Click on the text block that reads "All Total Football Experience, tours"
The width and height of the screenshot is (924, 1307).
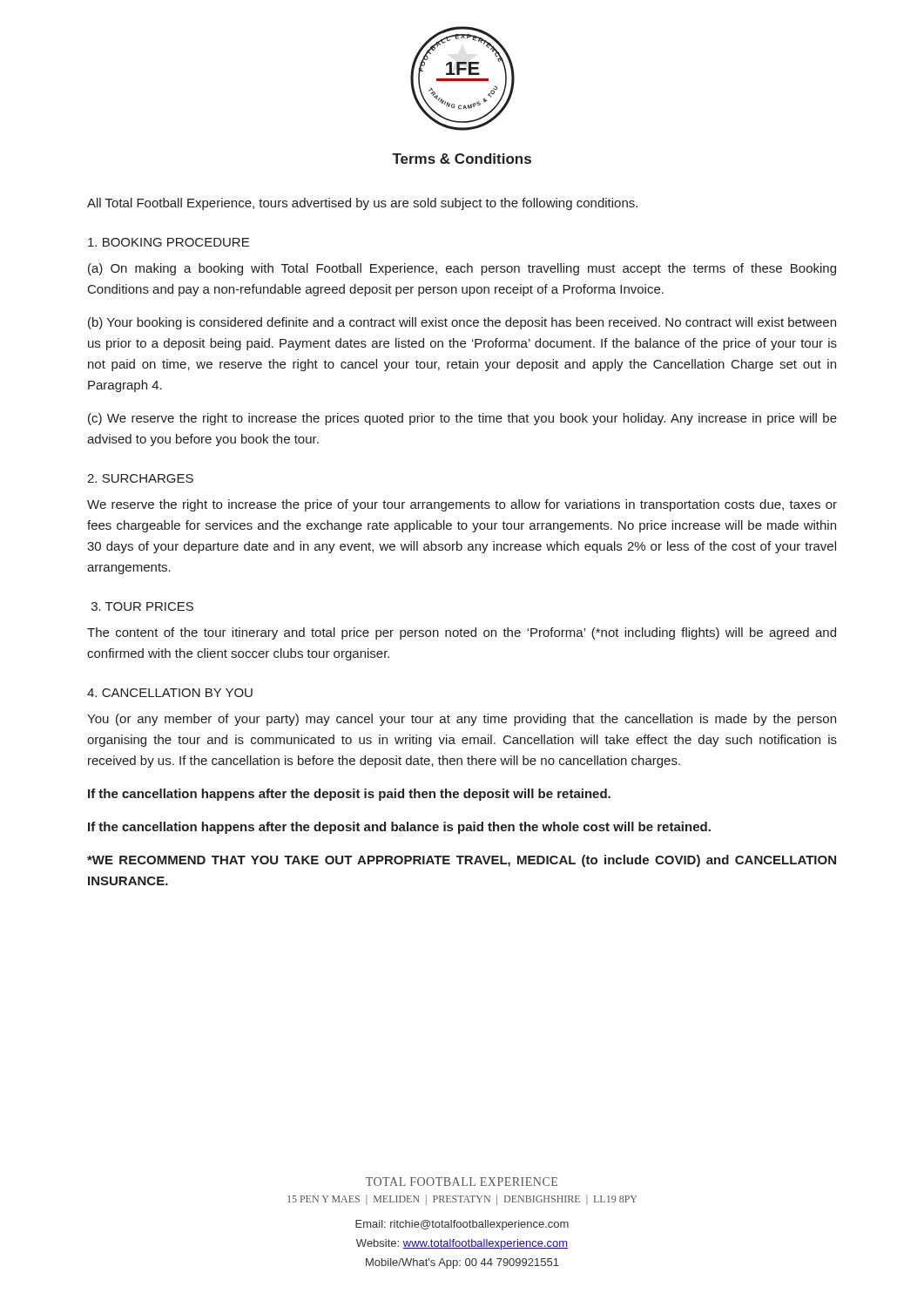tap(363, 203)
